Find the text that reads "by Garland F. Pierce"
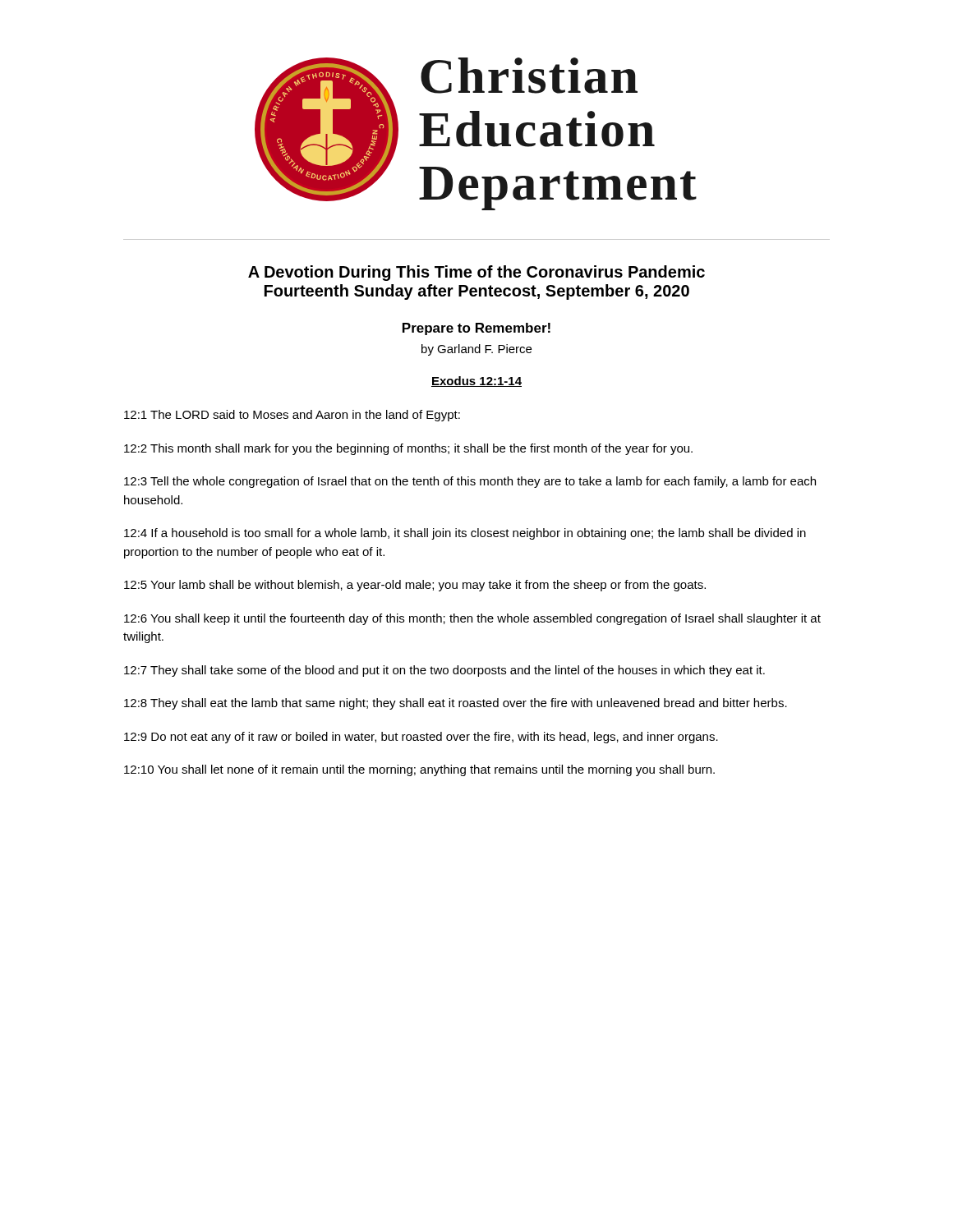The image size is (953, 1232). click(476, 349)
